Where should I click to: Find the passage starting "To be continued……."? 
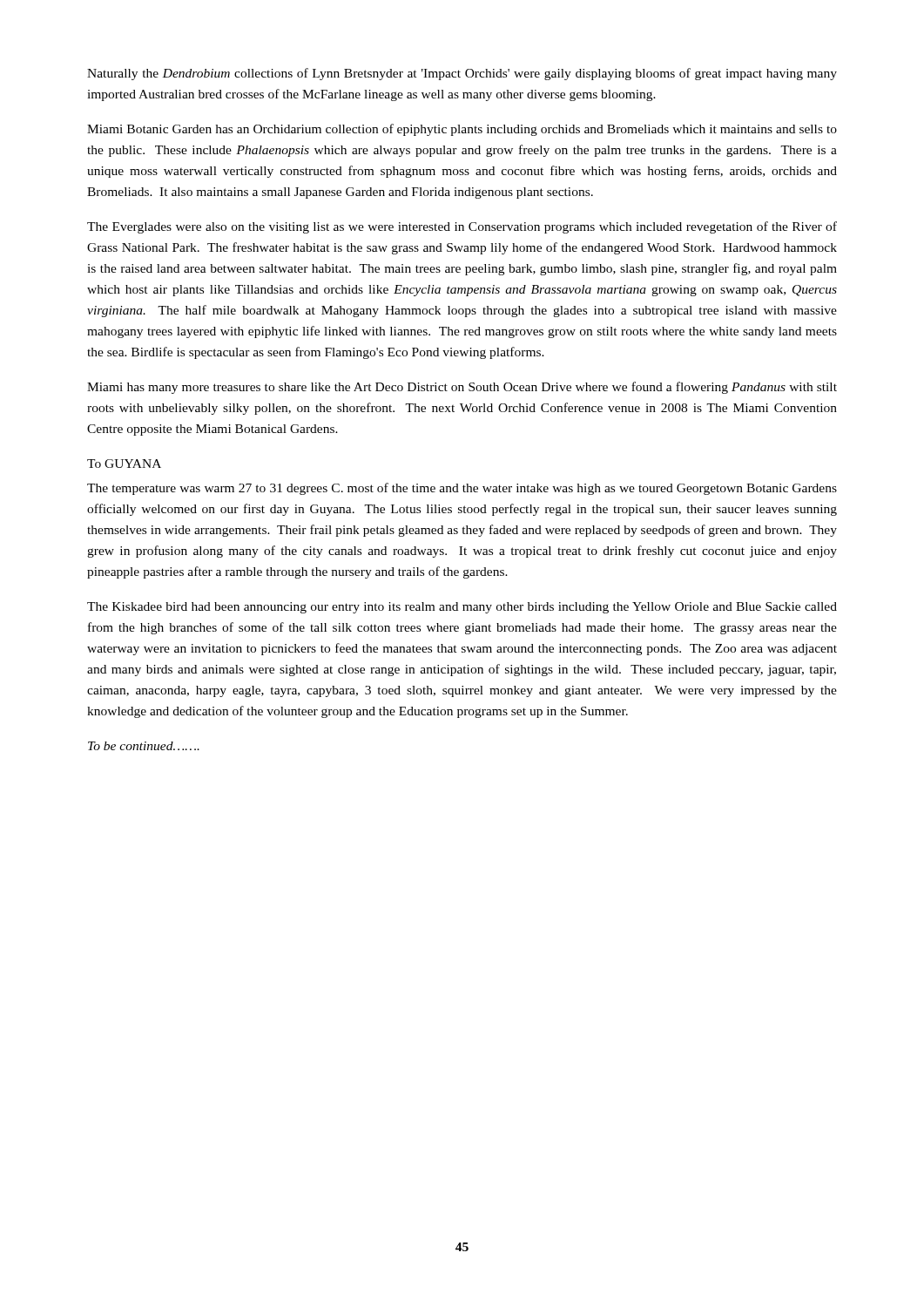(144, 746)
